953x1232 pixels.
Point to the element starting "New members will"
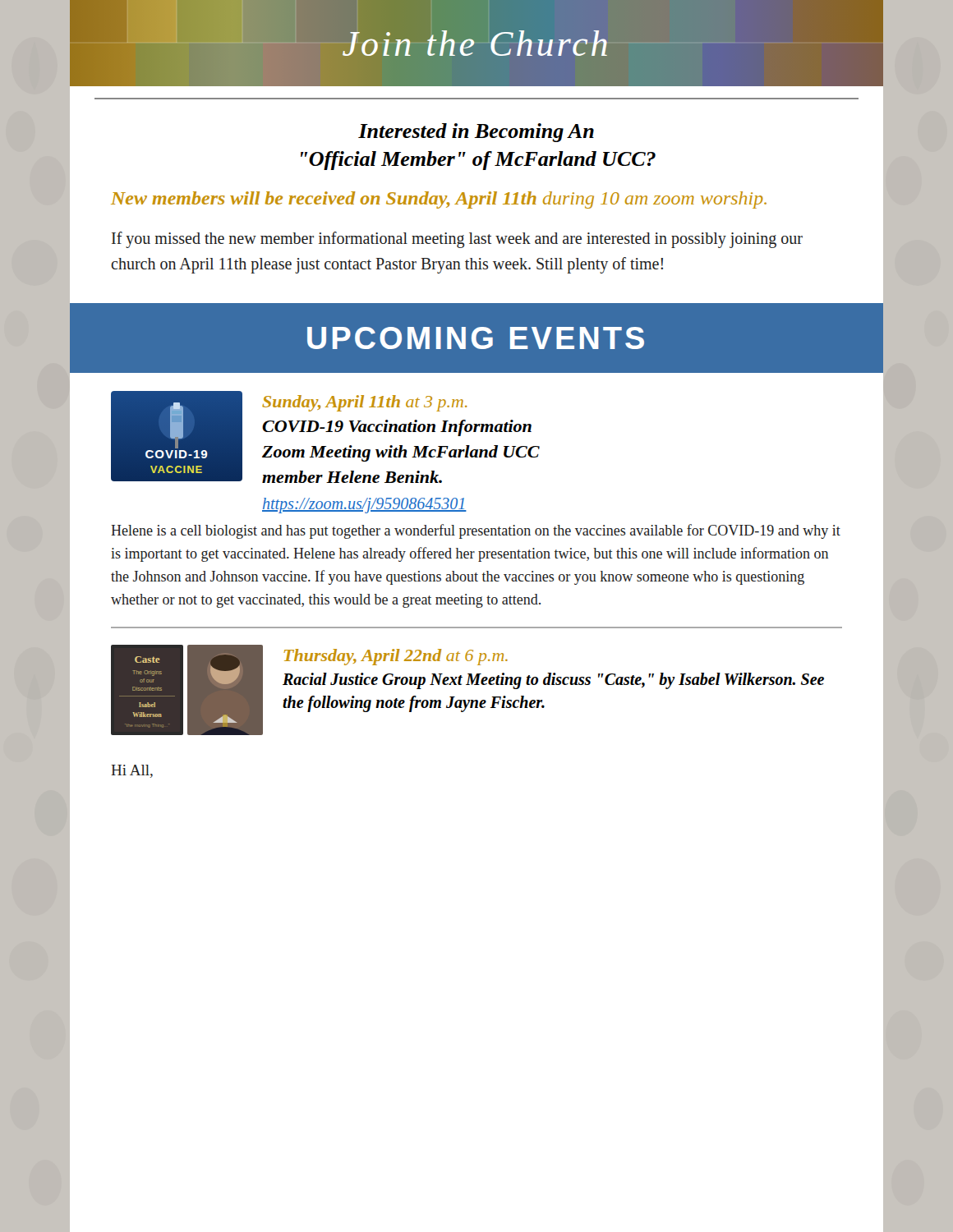pos(440,198)
